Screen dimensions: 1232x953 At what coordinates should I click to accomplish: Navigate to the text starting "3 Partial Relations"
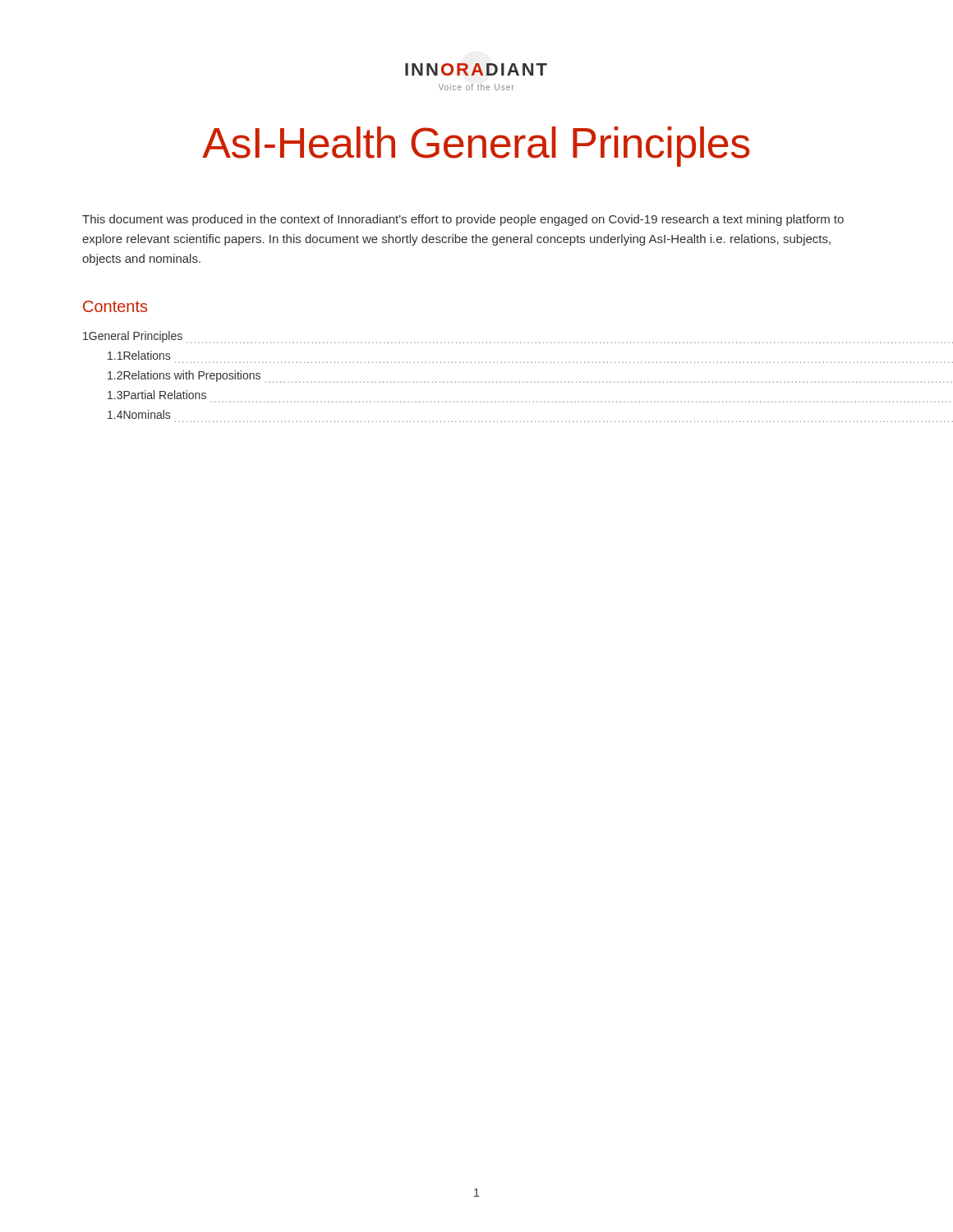point(476,395)
